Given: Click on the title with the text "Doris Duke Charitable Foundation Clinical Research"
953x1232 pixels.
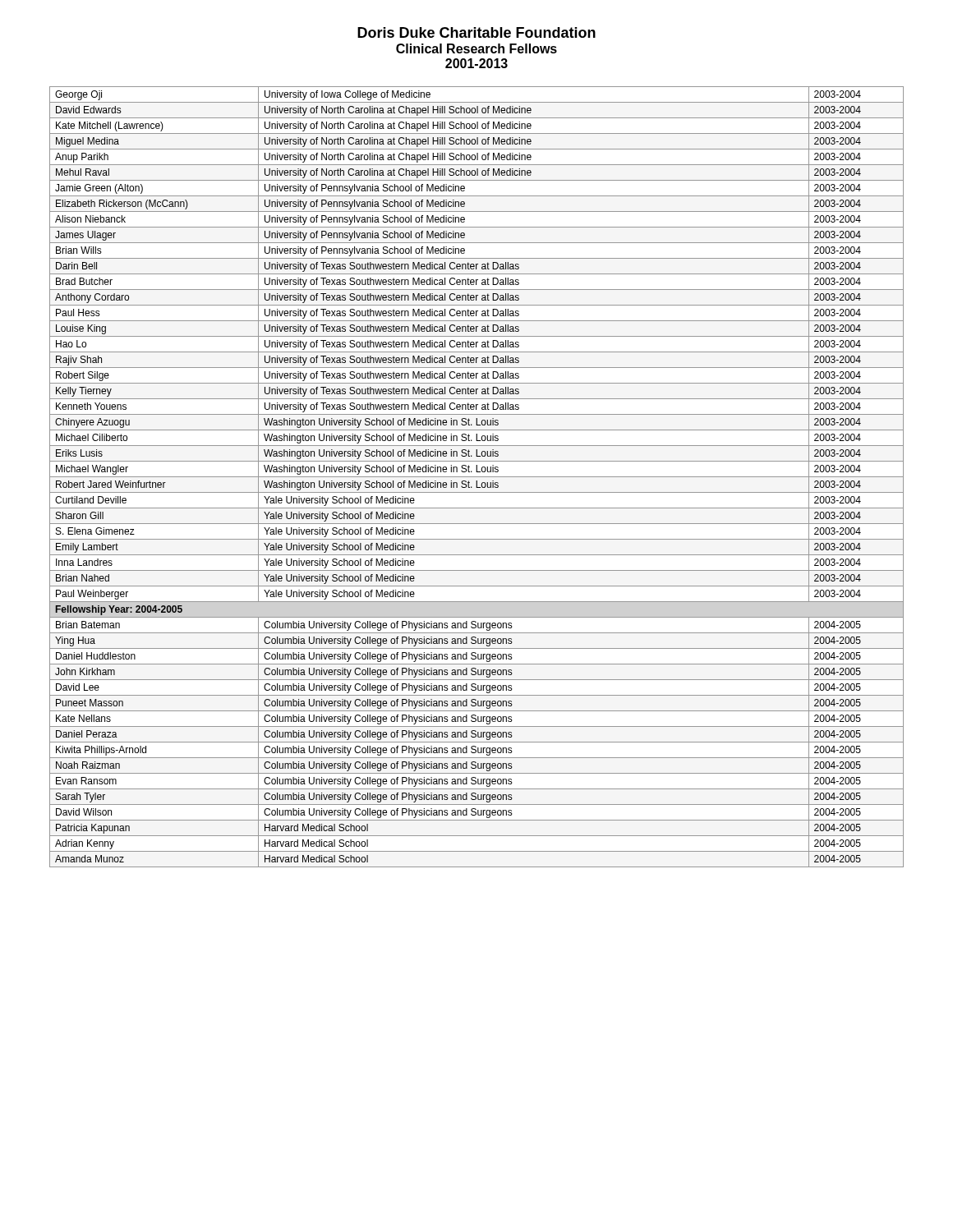Looking at the screenshot, I should pyautogui.click(x=476, y=48).
